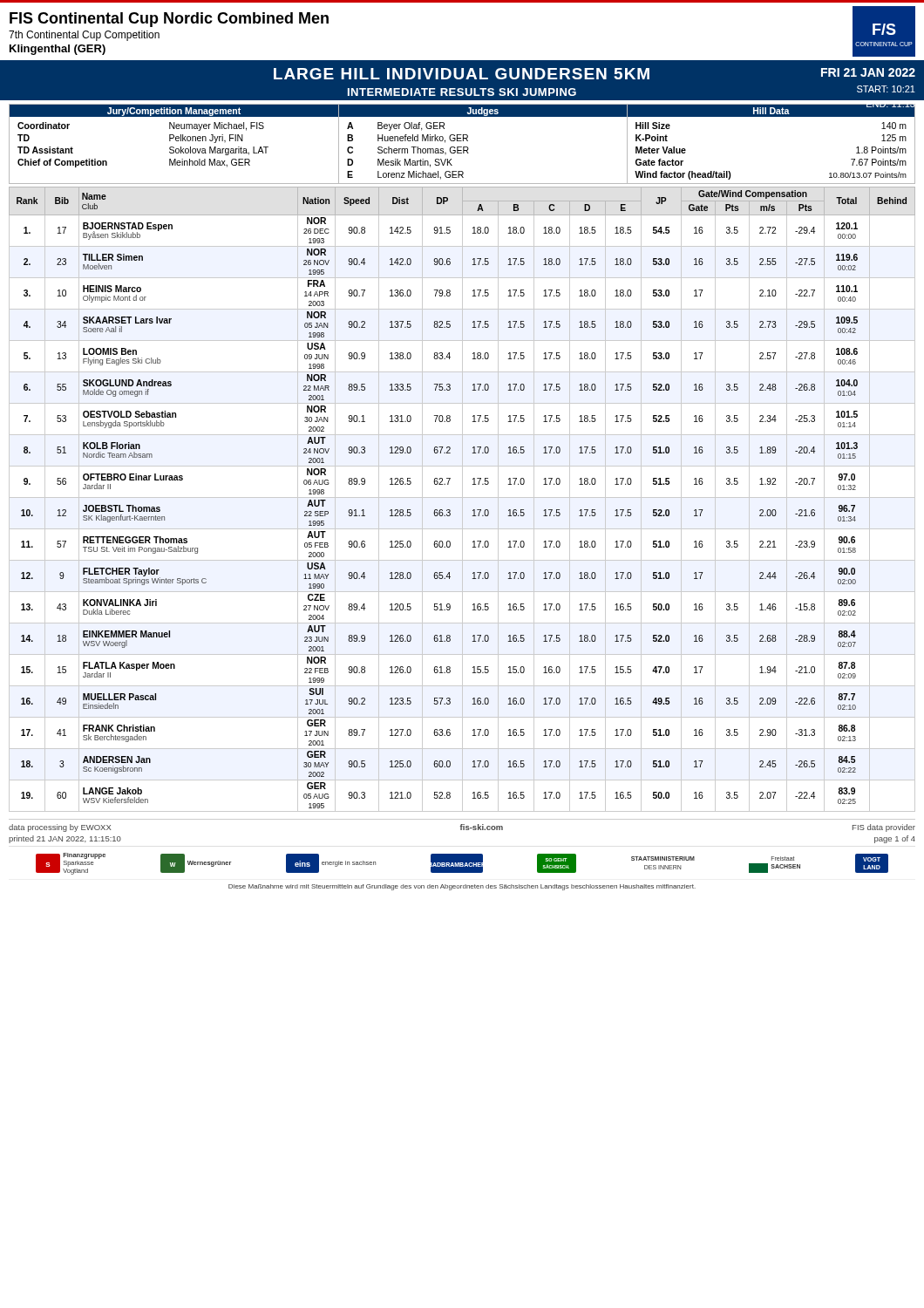Select the table that reads "Meinhold Max, GER"
The height and width of the screenshot is (1308, 924).
pyautogui.click(x=462, y=144)
